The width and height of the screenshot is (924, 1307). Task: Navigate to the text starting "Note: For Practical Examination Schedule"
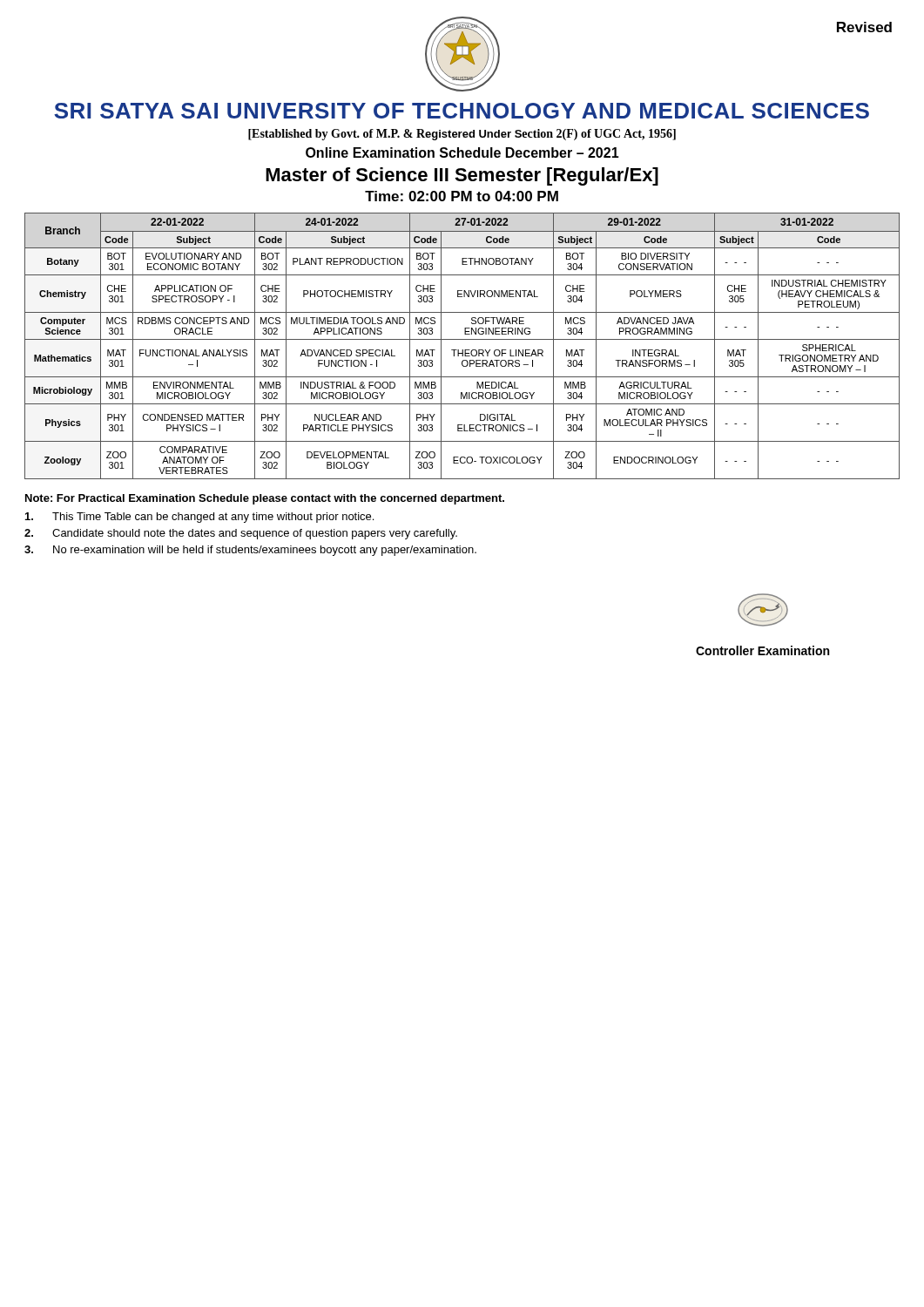265,498
